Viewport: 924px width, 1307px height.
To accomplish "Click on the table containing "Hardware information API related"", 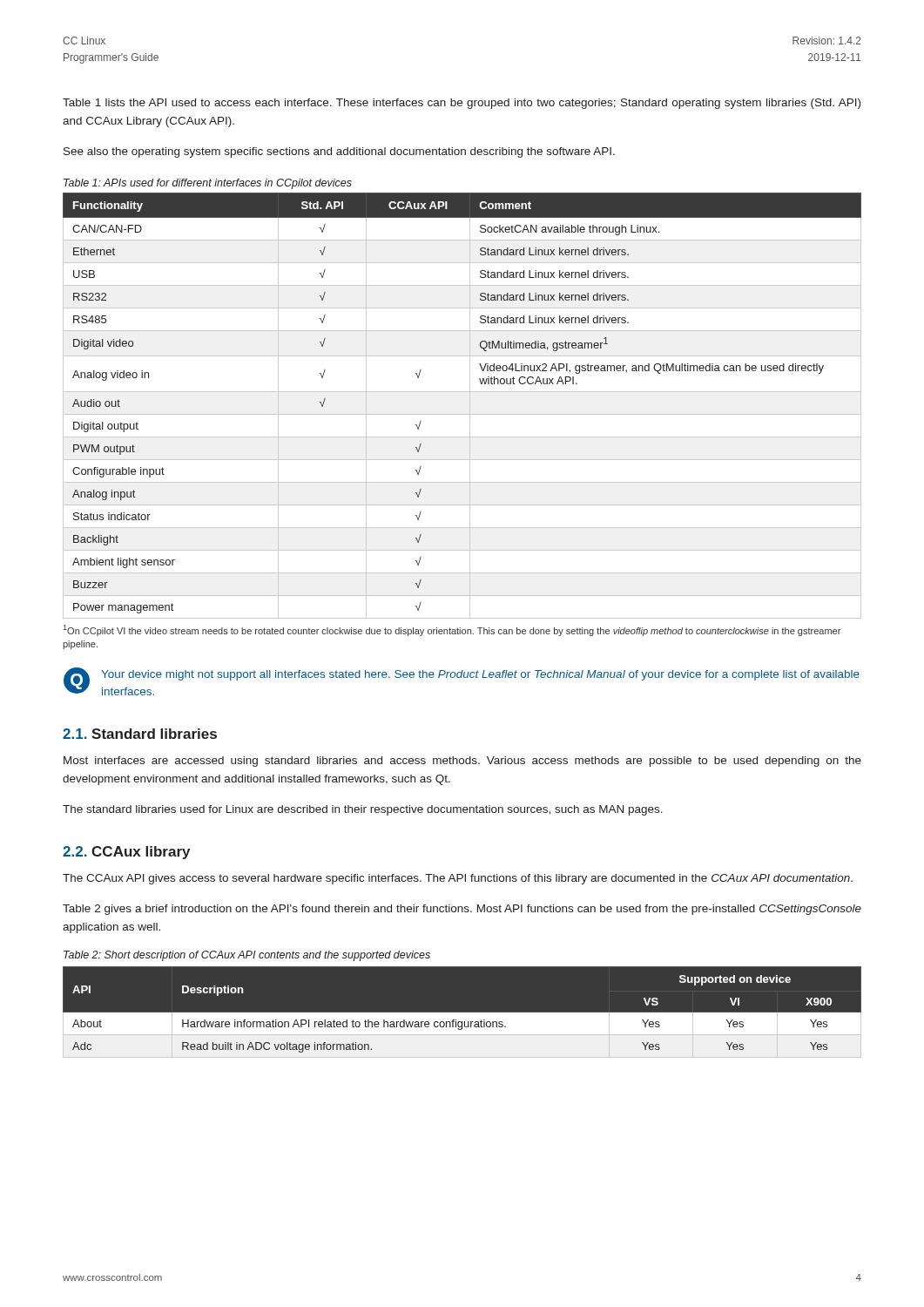I will coord(462,1012).
